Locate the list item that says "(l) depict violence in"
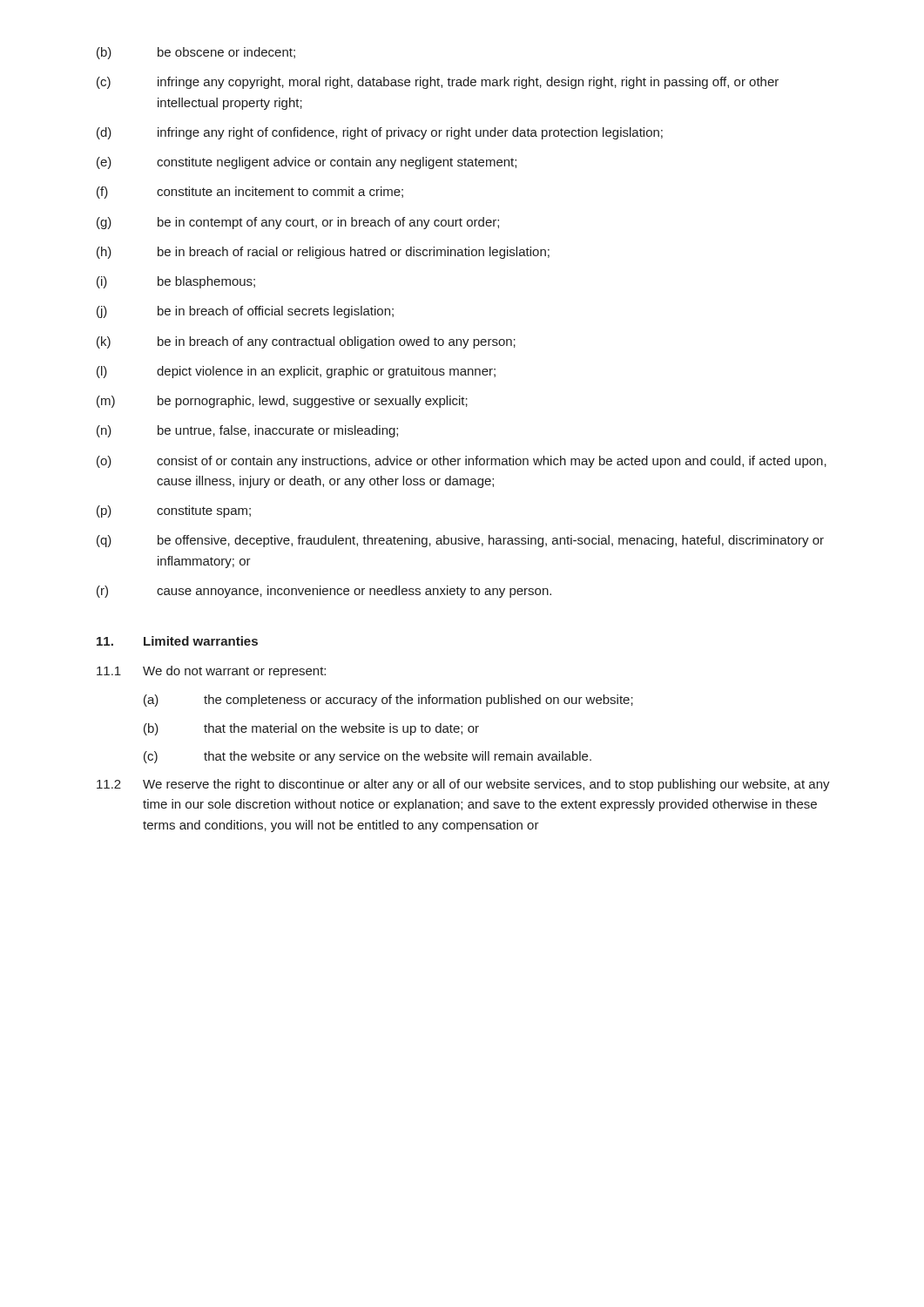The image size is (924, 1307). tap(466, 371)
